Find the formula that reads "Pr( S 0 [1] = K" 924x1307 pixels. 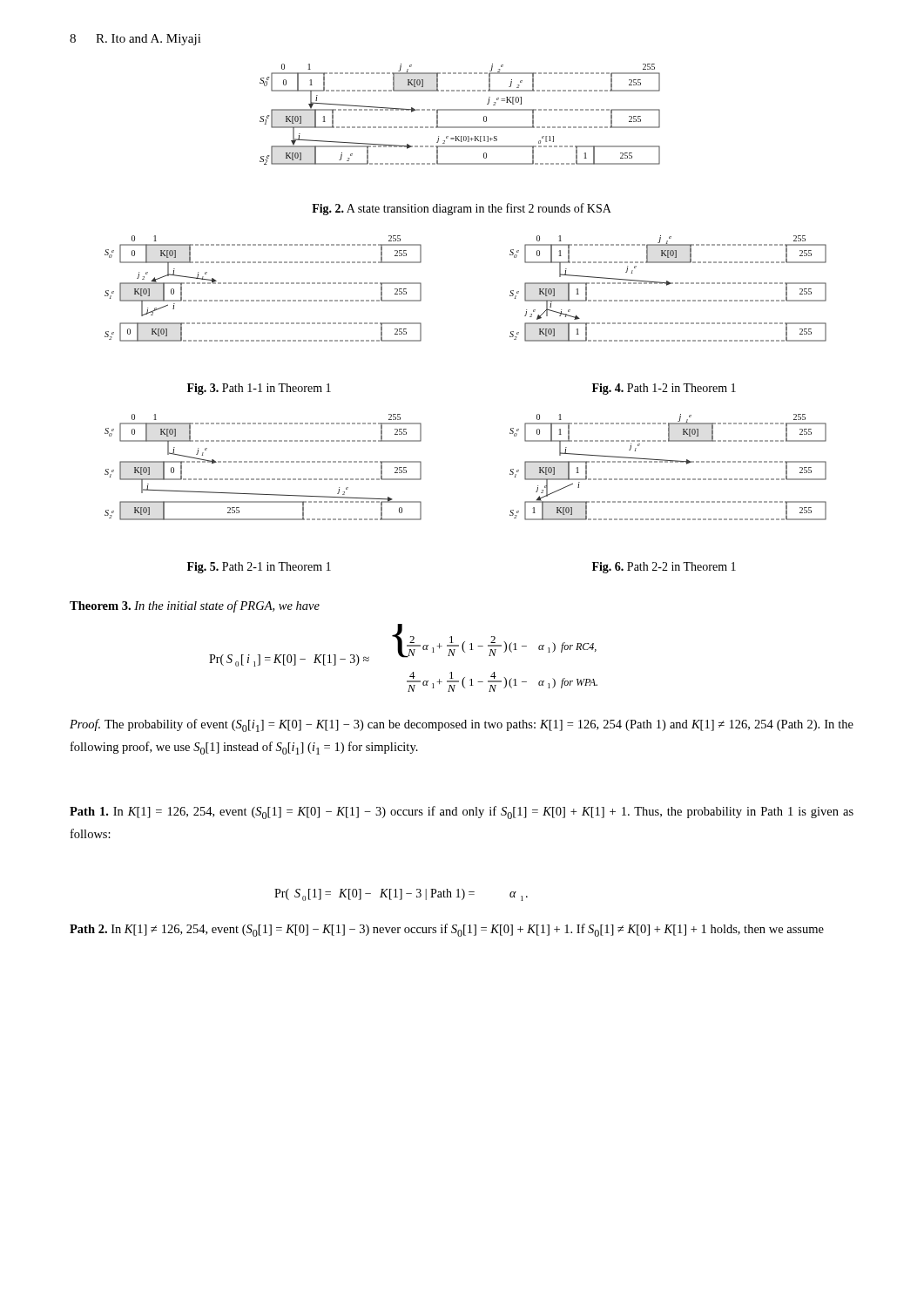pos(462,893)
